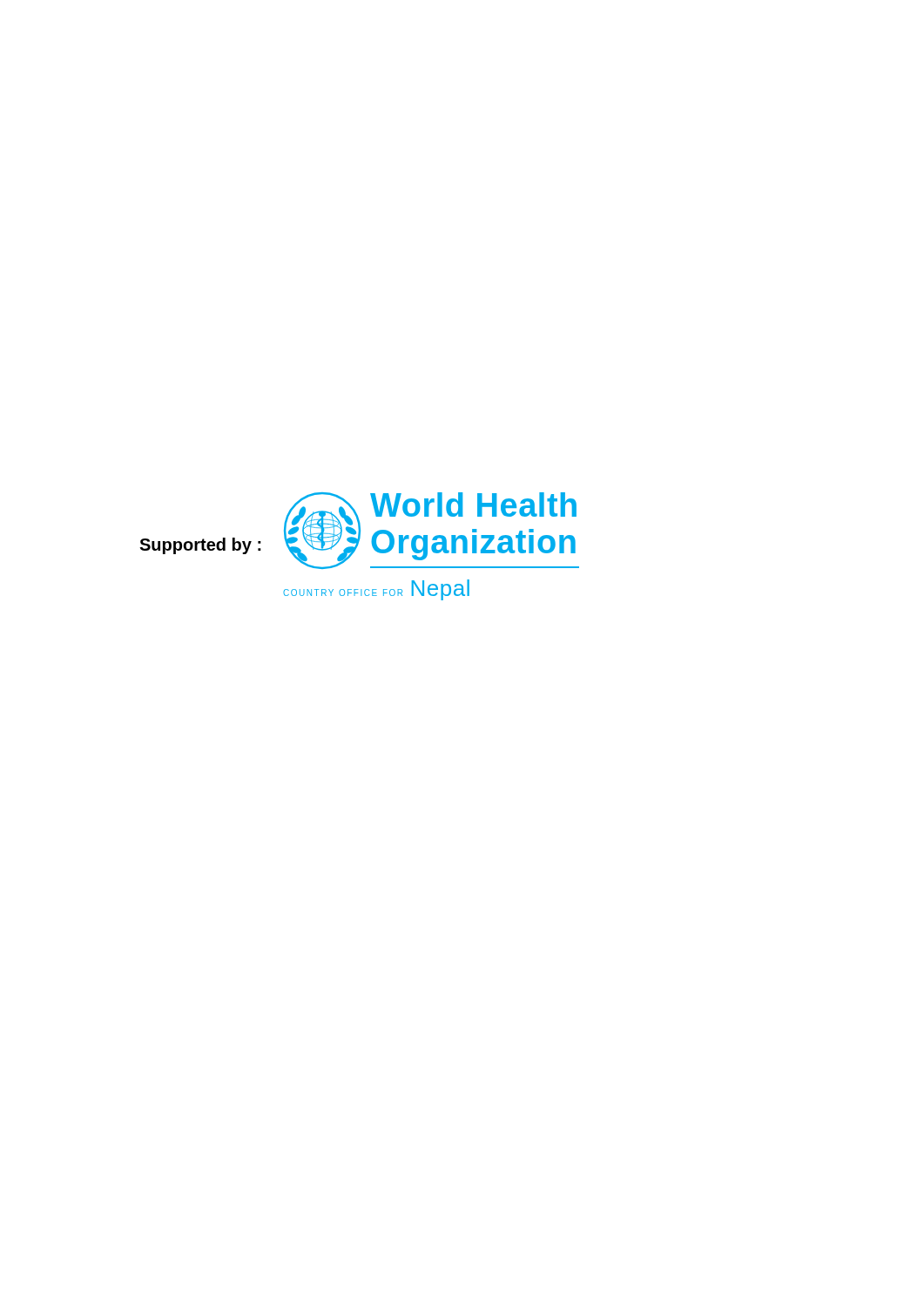Click on the block starting "Supported by :"
924x1307 pixels.
pyautogui.click(x=201, y=544)
